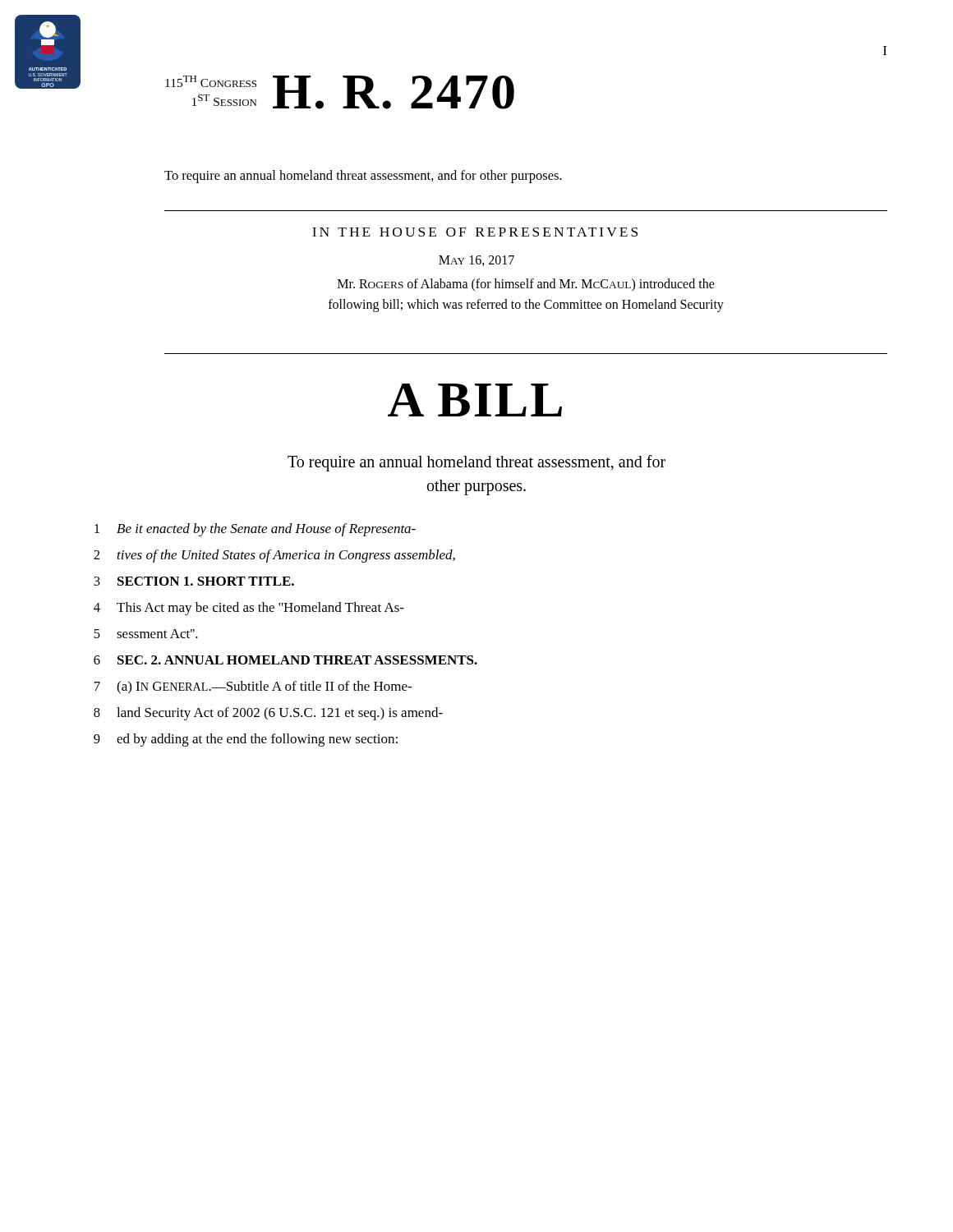953x1232 pixels.
Task: Find the list item that says "9 ed by adding"
Action: (x=246, y=740)
